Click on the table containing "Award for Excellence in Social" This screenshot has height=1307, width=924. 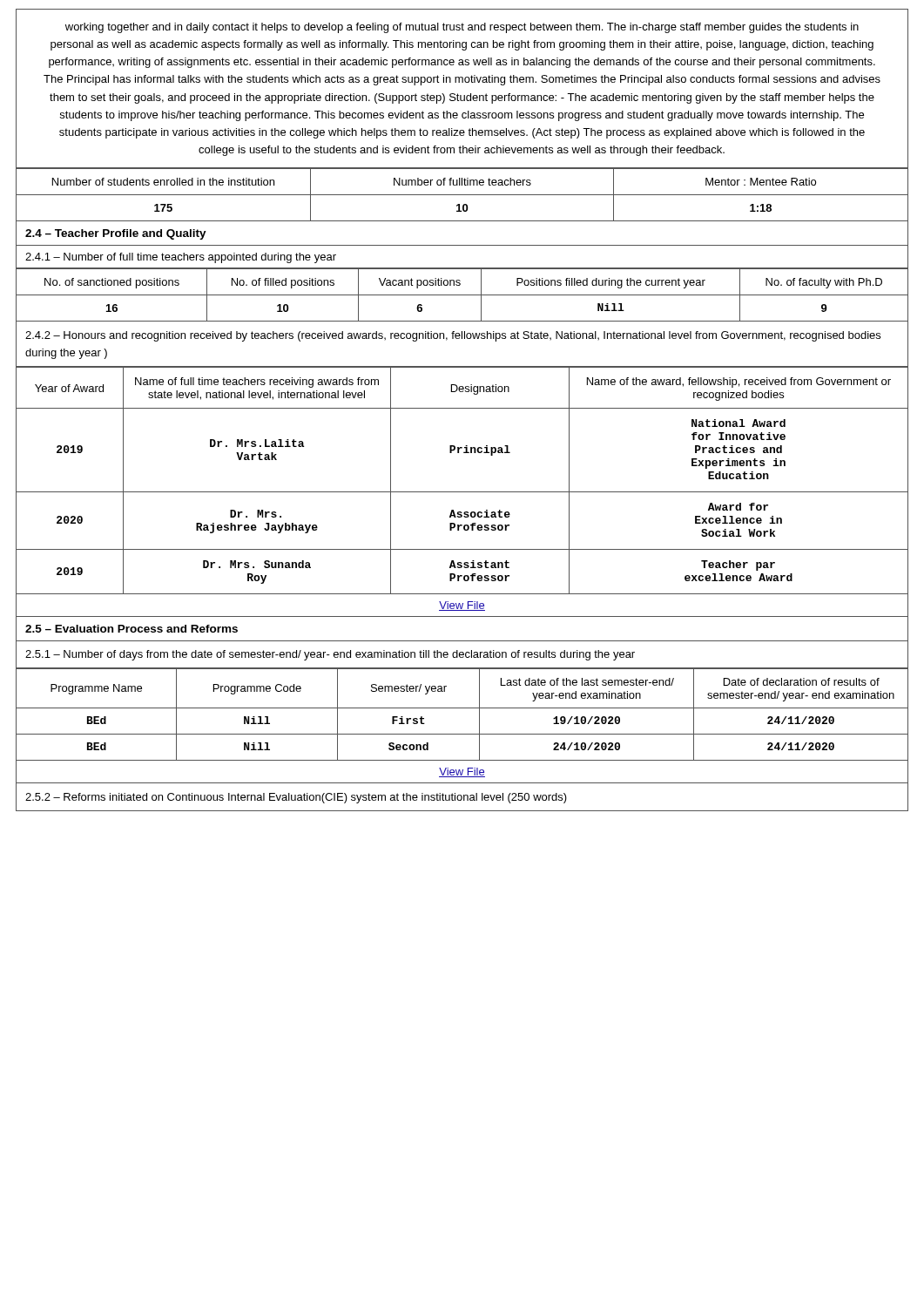coord(462,492)
